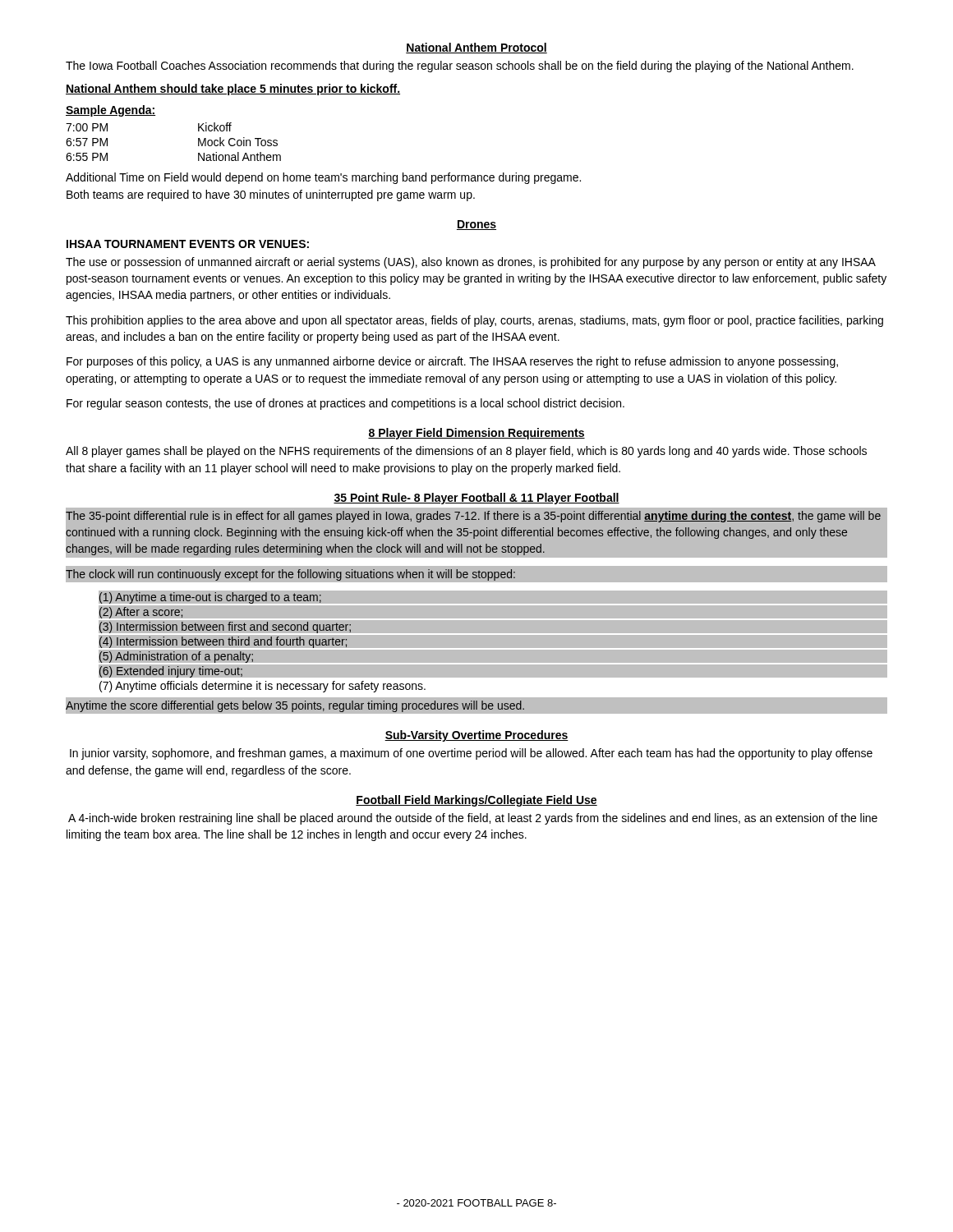The image size is (953, 1232).
Task: Click where it says "(6) Extended injury time-out;"
Action: (171, 671)
